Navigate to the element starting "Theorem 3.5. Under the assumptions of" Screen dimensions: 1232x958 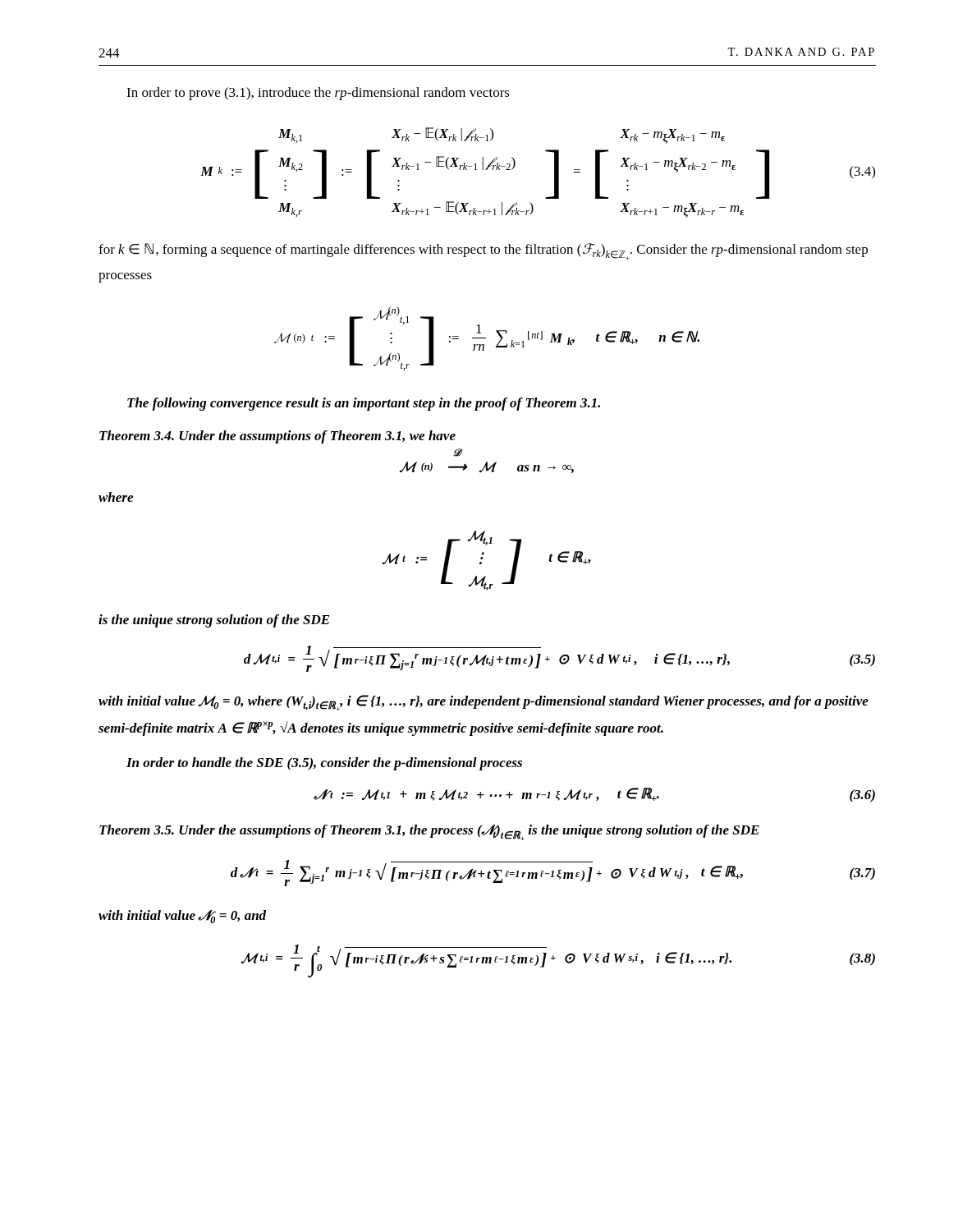pyautogui.click(x=487, y=832)
